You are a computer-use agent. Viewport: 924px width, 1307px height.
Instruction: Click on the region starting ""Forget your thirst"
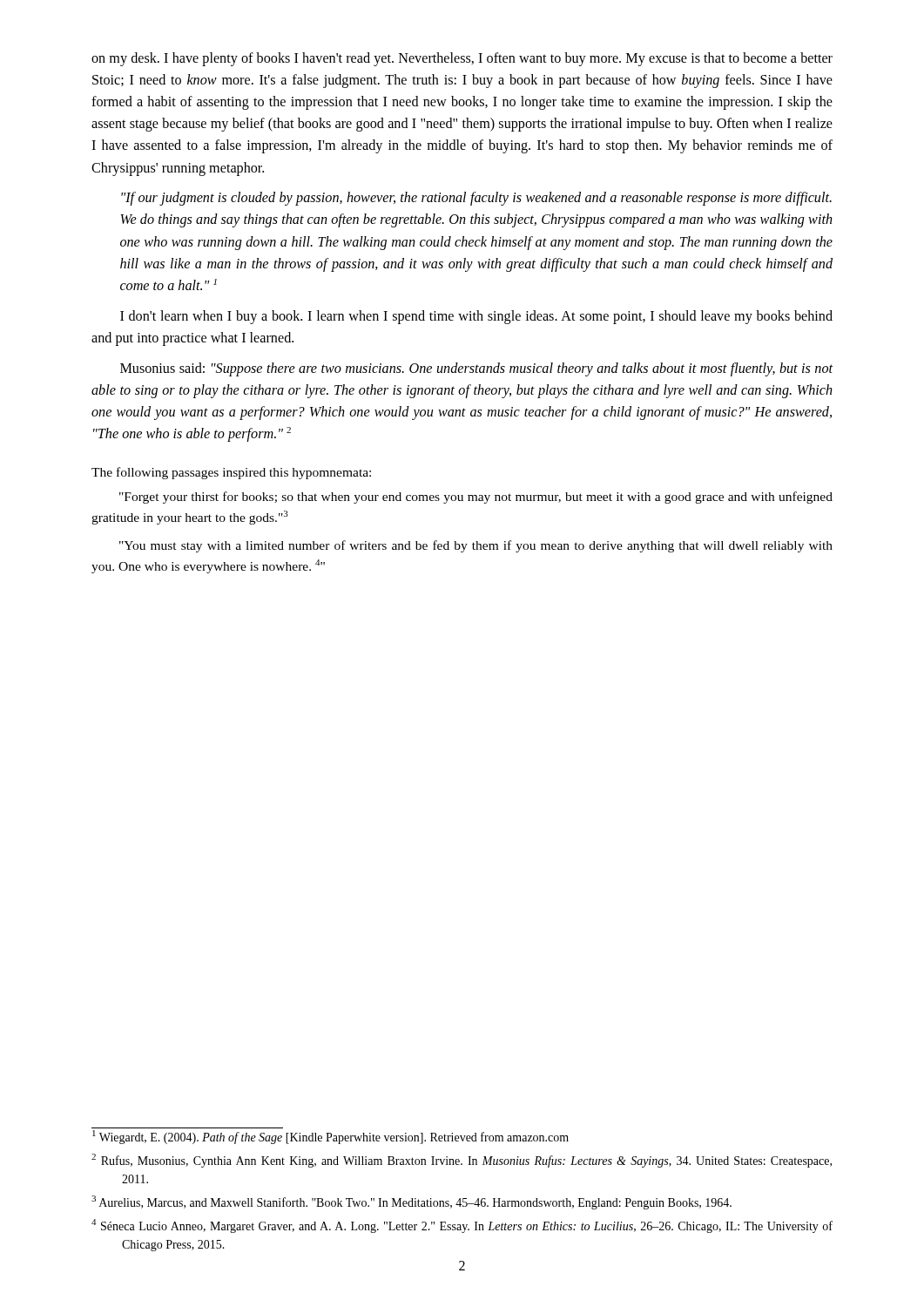(x=462, y=507)
